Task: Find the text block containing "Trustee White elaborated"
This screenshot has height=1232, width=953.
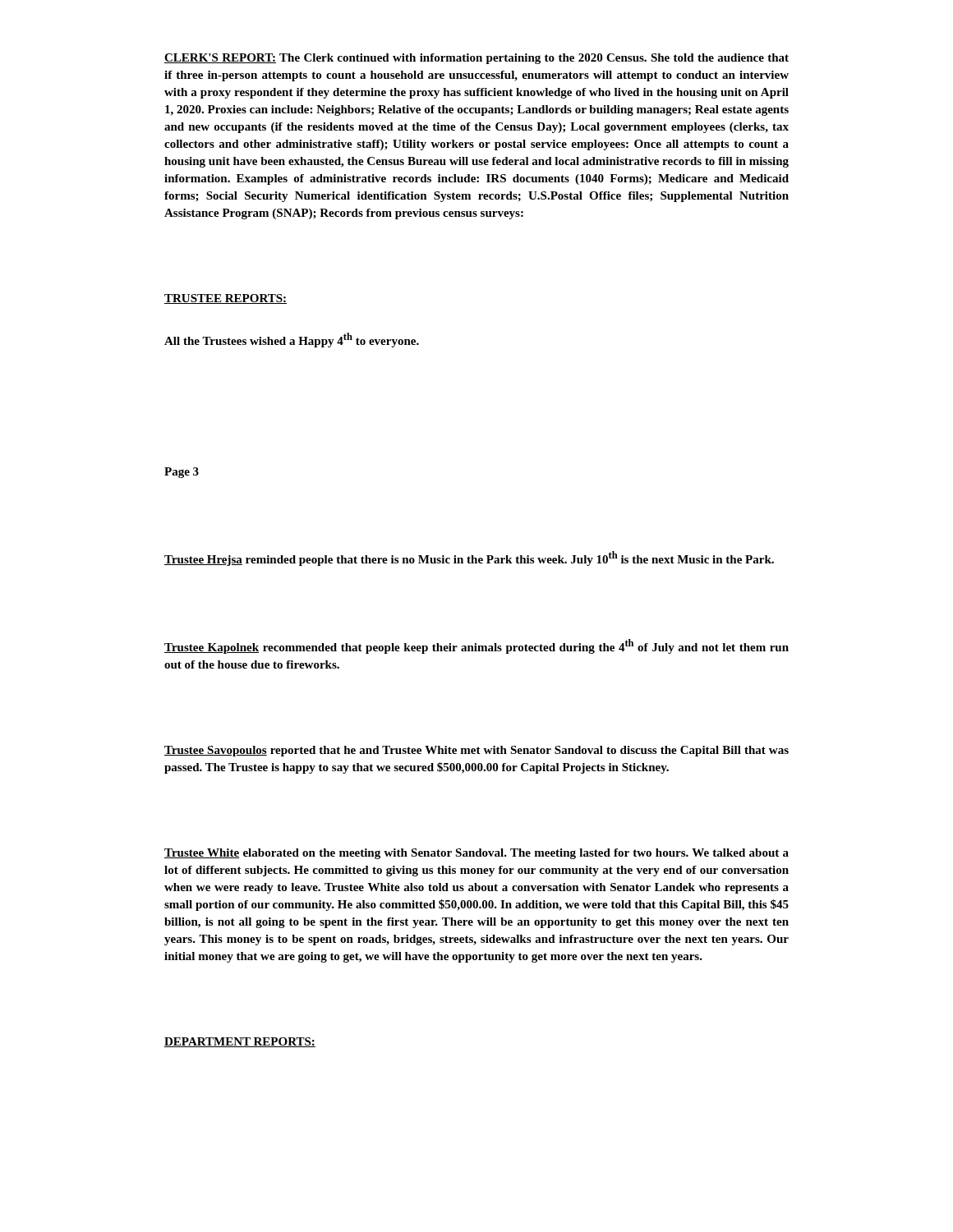Action: tap(476, 905)
